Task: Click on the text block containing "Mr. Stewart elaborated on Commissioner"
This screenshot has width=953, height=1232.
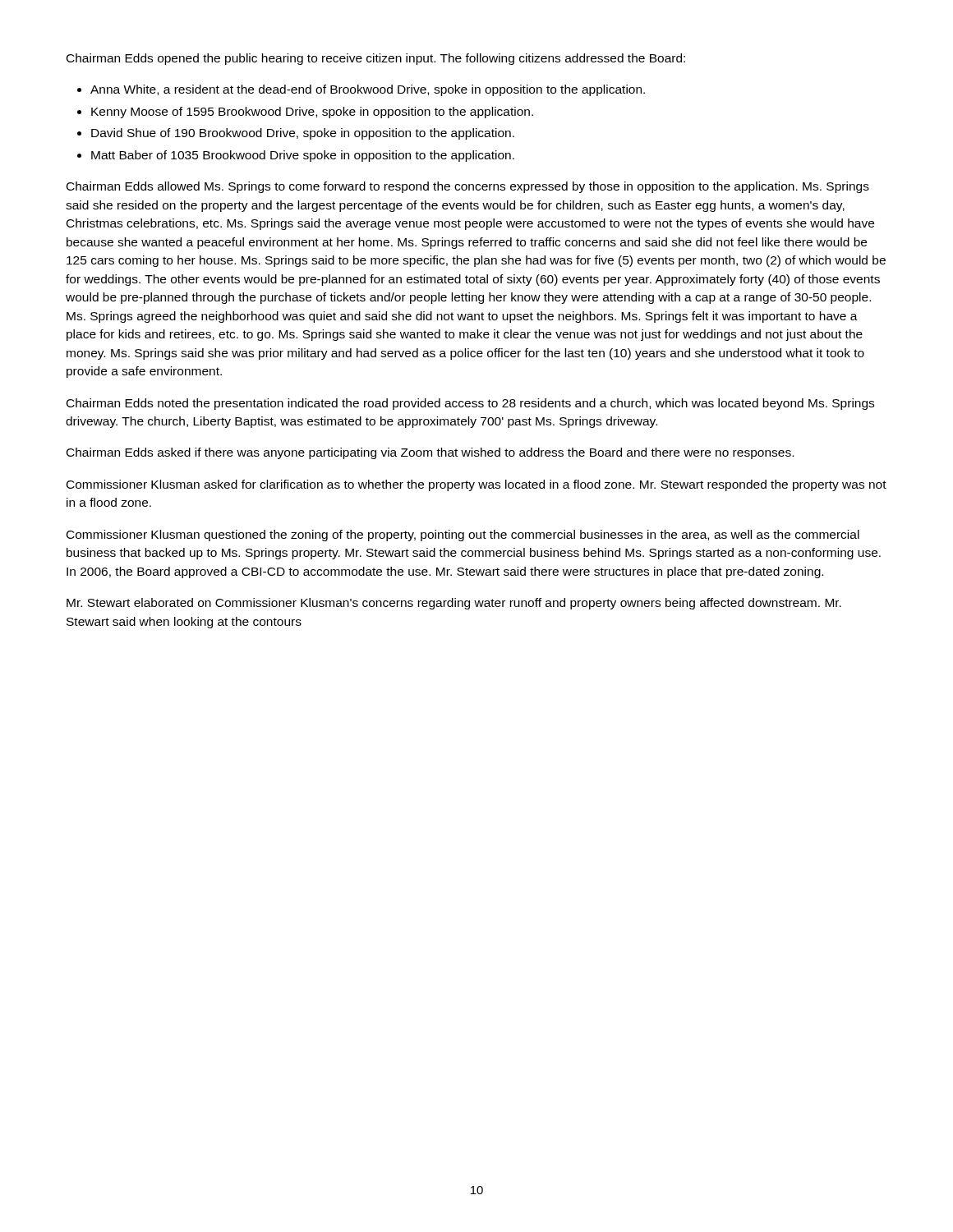Action: tap(454, 612)
